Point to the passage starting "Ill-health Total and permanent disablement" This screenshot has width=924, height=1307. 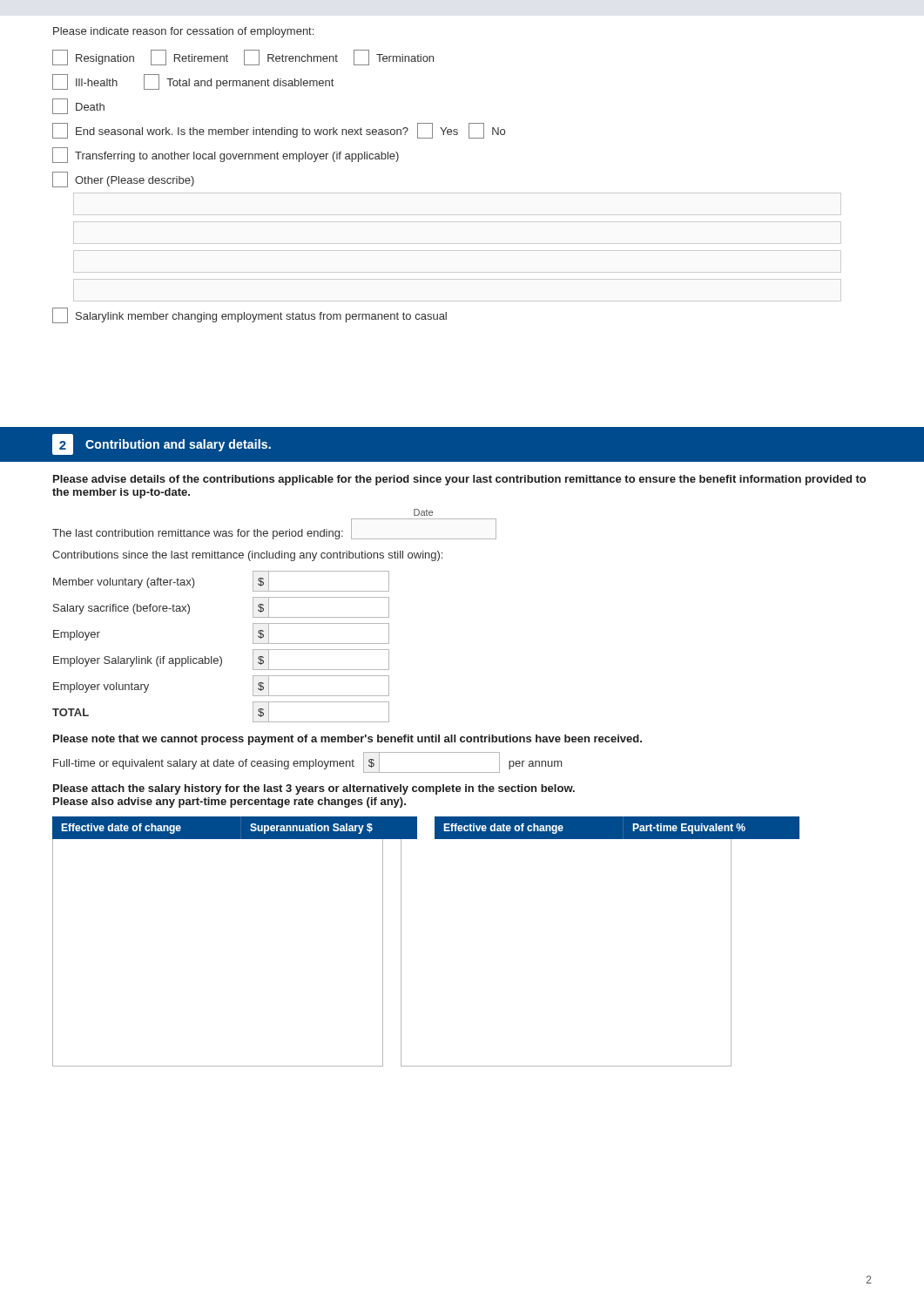(193, 82)
